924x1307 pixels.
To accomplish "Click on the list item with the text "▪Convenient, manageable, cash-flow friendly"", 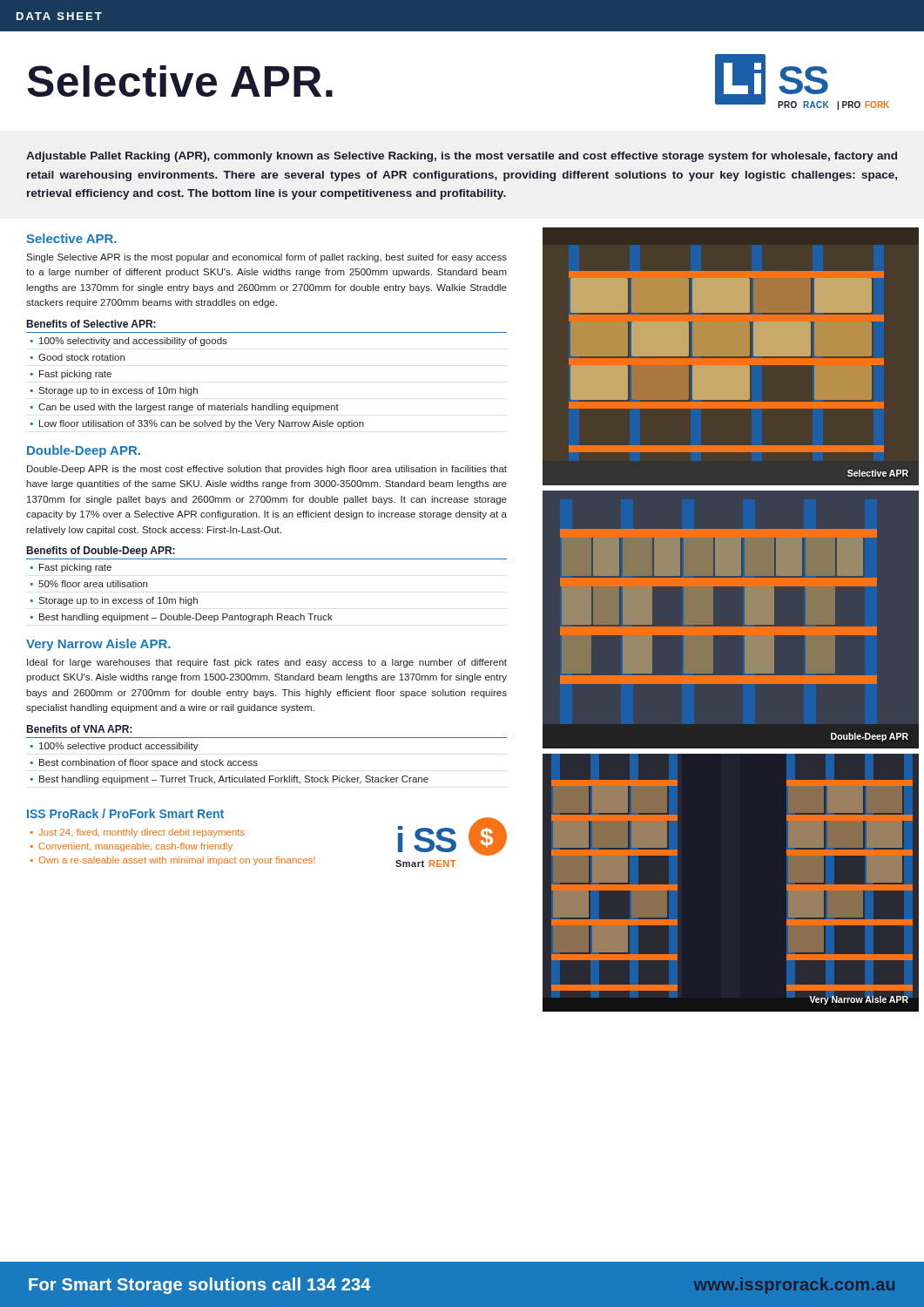I will click(x=201, y=846).
